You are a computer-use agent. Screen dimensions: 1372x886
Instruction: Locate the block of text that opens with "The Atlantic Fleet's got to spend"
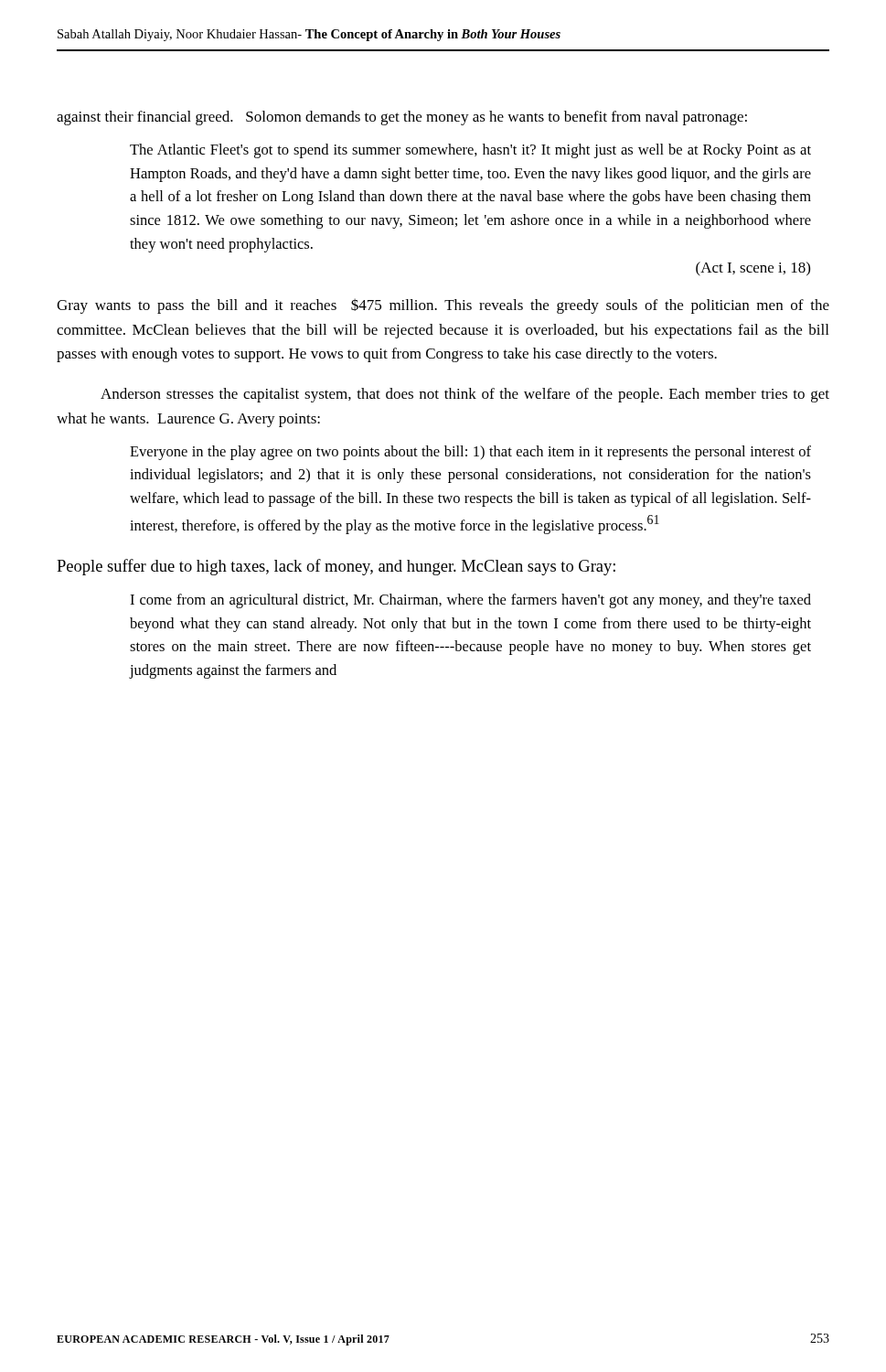470,197
